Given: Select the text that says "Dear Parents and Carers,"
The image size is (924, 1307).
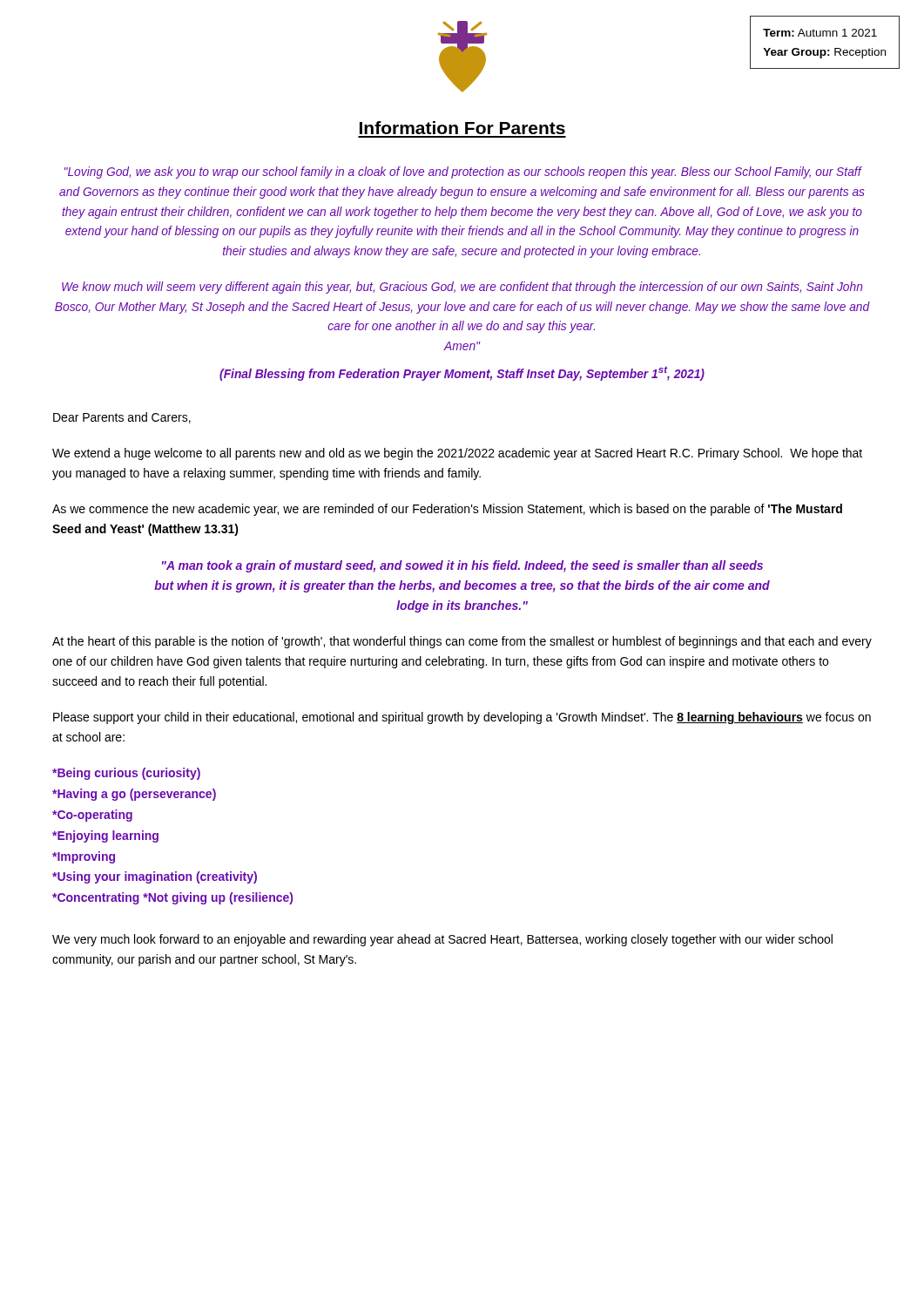Looking at the screenshot, I should pos(122,417).
